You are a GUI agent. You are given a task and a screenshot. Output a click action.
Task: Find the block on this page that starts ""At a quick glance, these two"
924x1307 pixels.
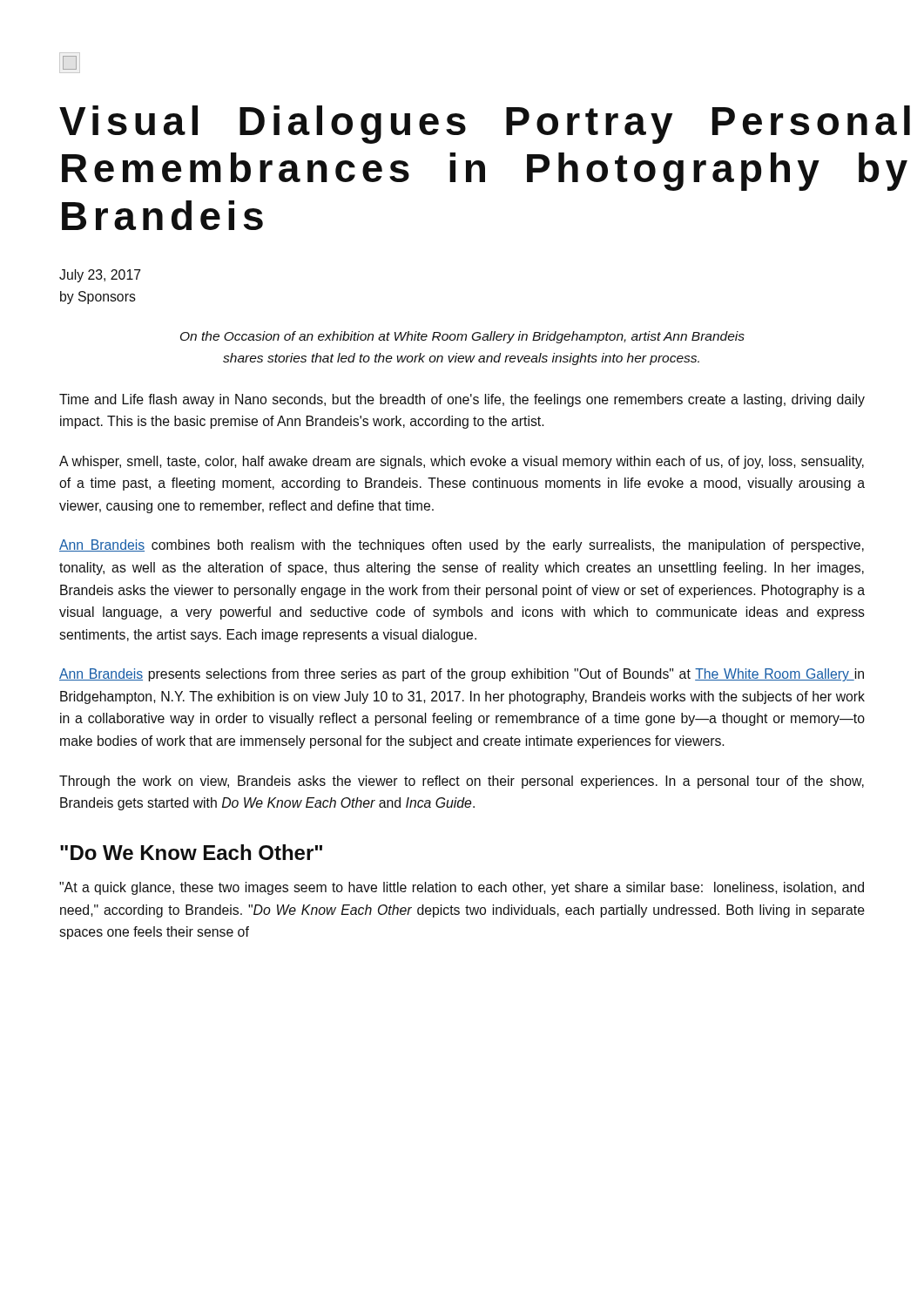(x=462, y=910)
